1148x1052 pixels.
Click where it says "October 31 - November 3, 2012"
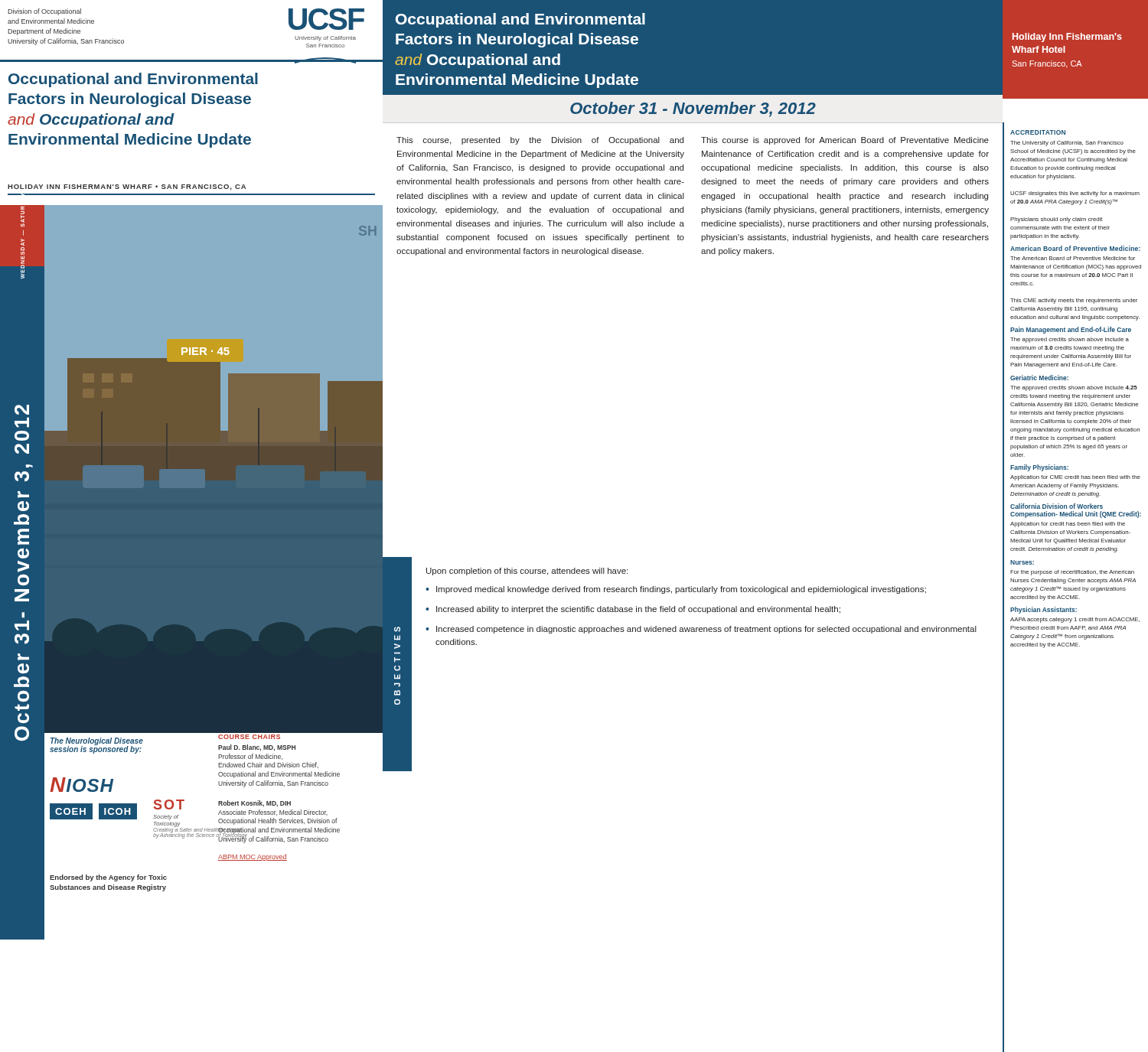[x=693, y=108]
